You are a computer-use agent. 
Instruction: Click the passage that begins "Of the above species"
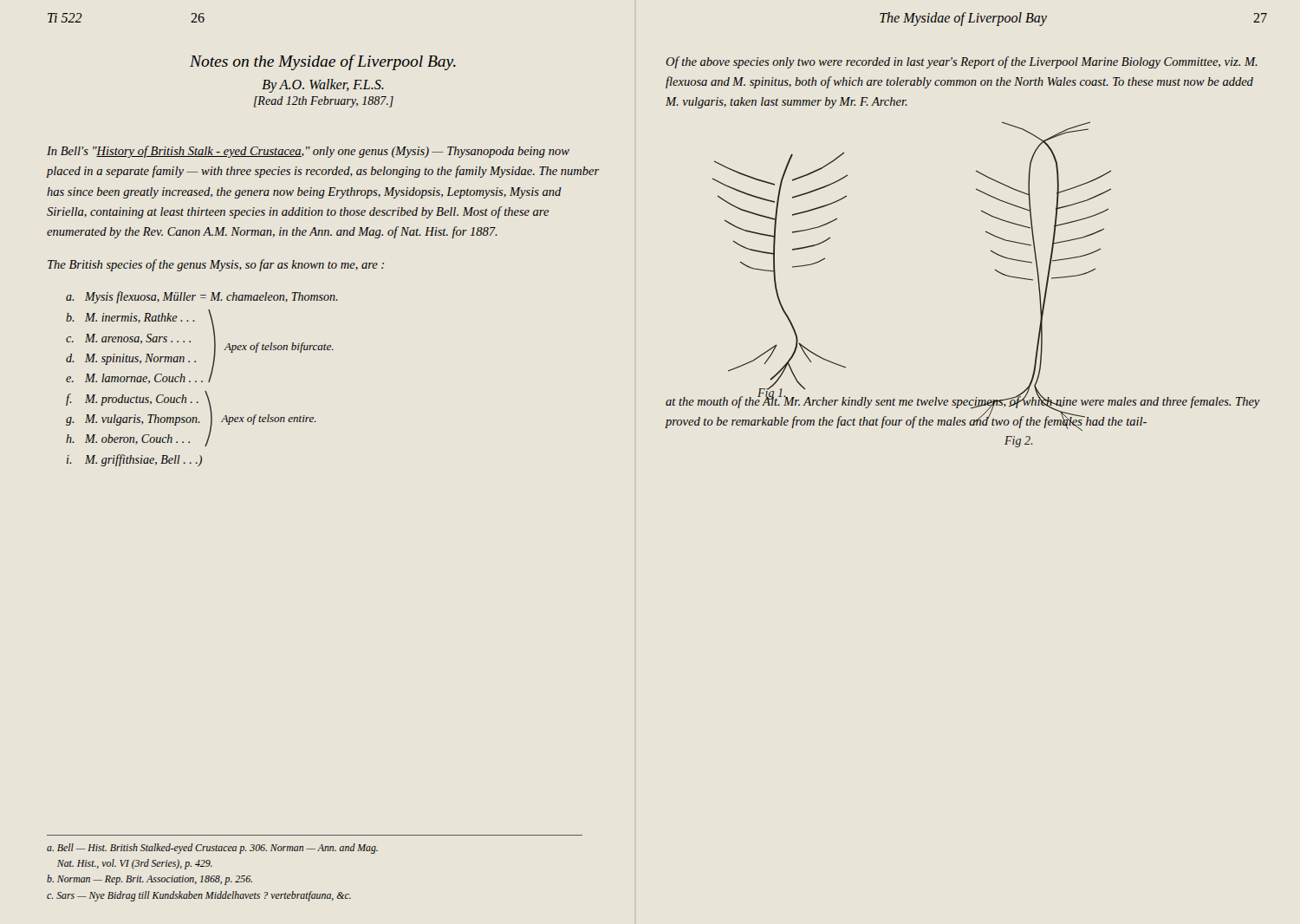(x=965, y=82)
